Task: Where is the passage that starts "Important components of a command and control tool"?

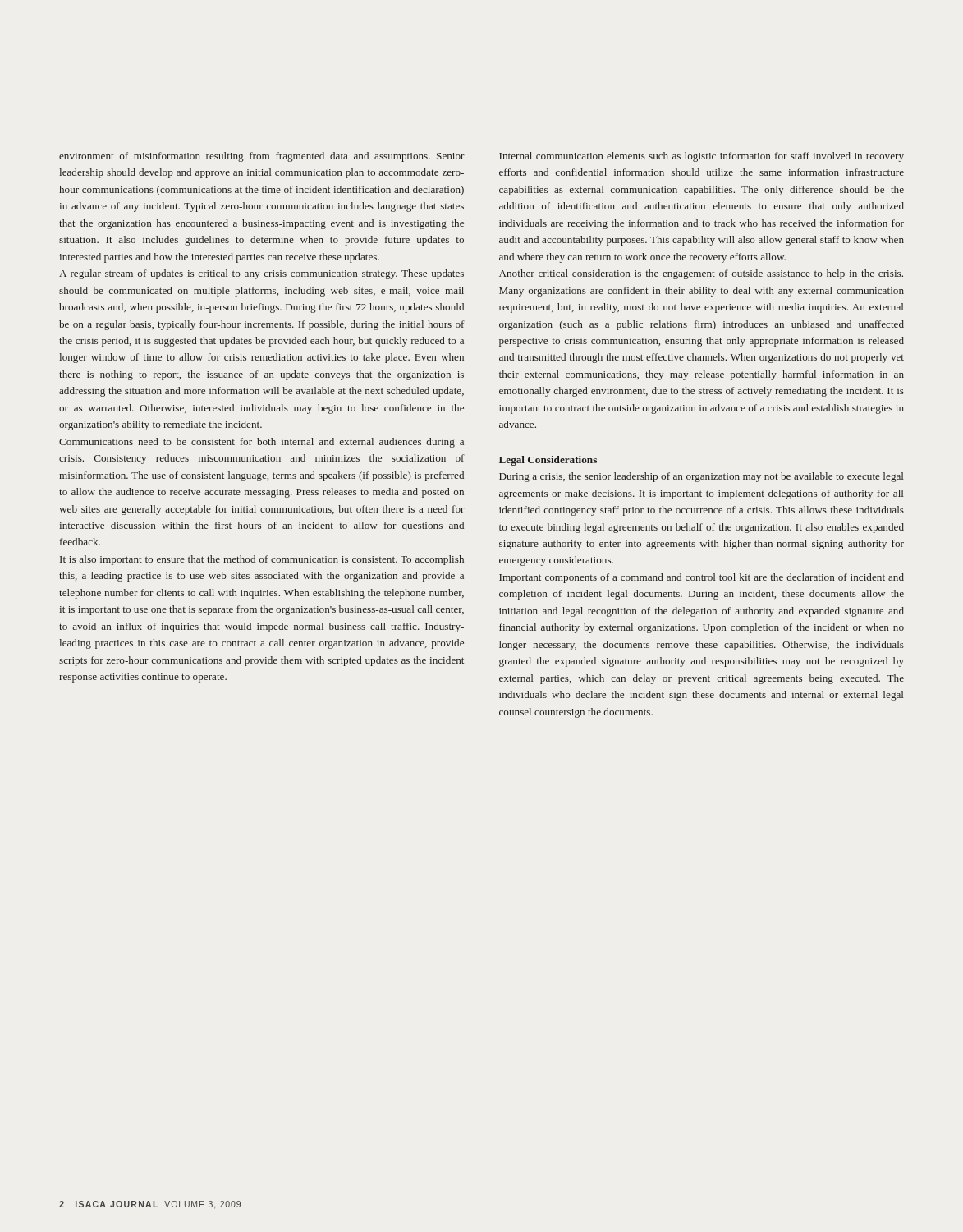Action: tap(701, 645)
